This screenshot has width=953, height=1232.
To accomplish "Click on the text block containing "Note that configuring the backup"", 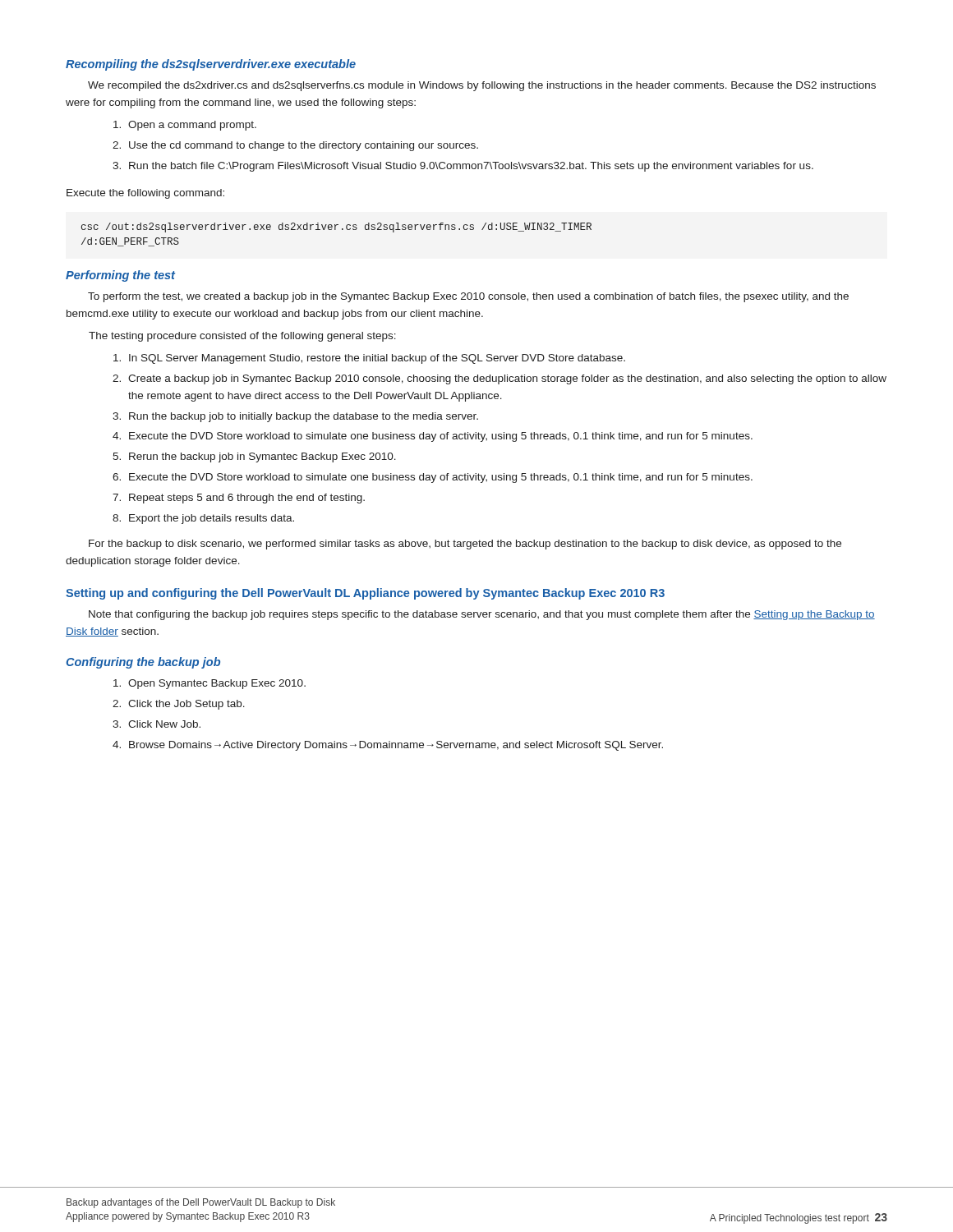I will coord(470,622).
